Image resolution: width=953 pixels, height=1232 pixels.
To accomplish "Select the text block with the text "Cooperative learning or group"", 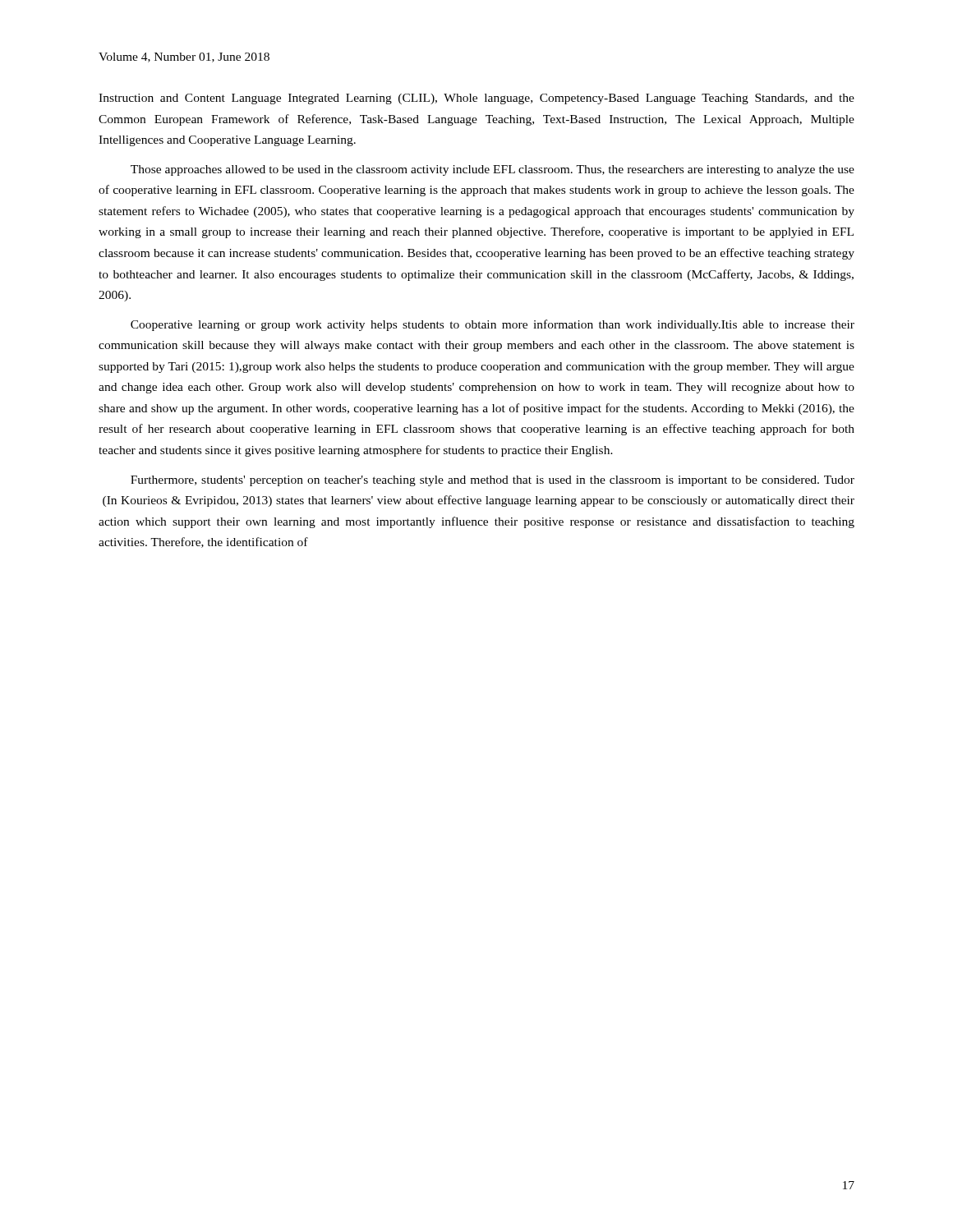I will (x=476, y=387).
